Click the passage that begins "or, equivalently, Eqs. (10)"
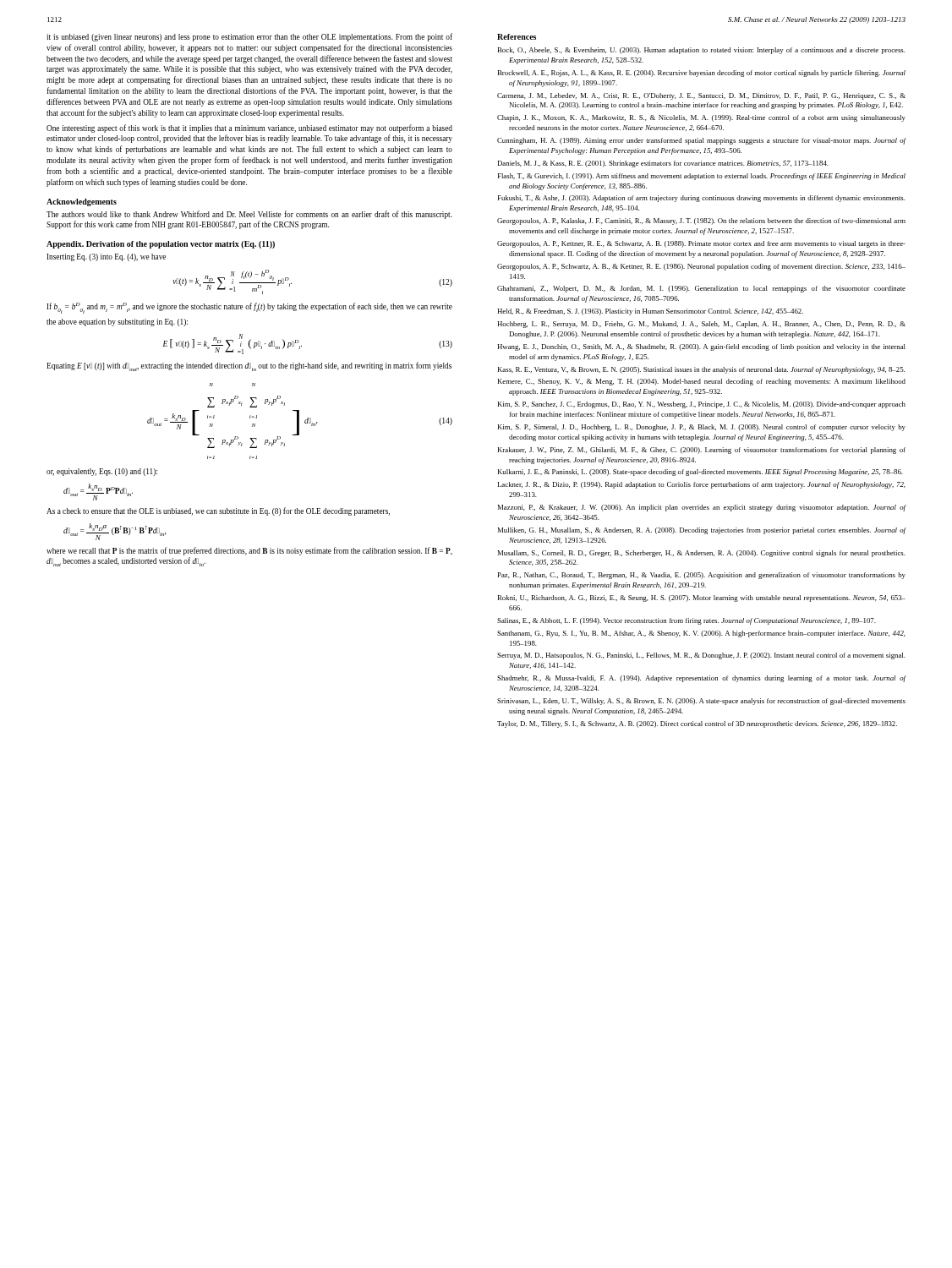 [x=102, y=472]
